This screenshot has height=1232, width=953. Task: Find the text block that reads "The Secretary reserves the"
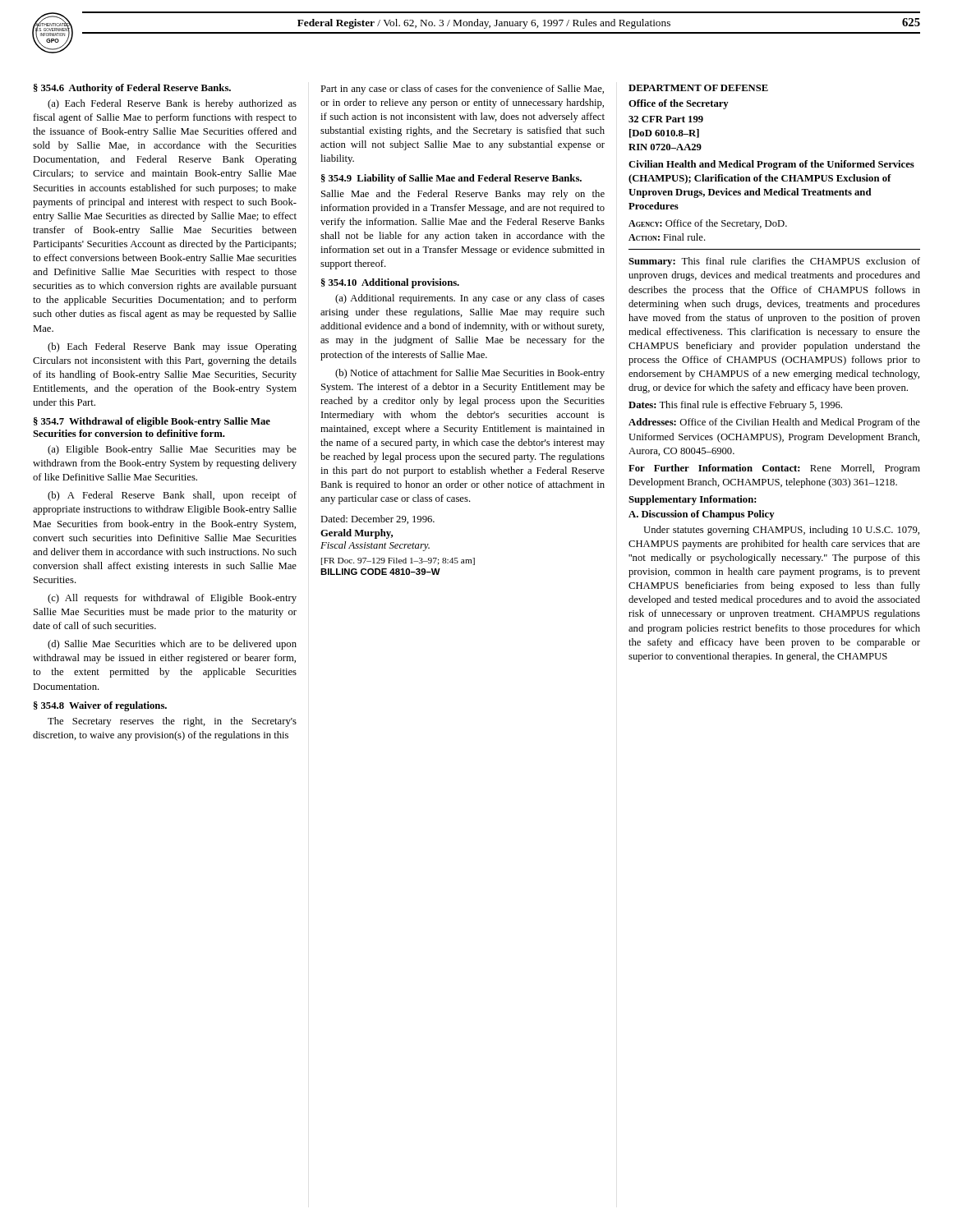pos(165,728)
